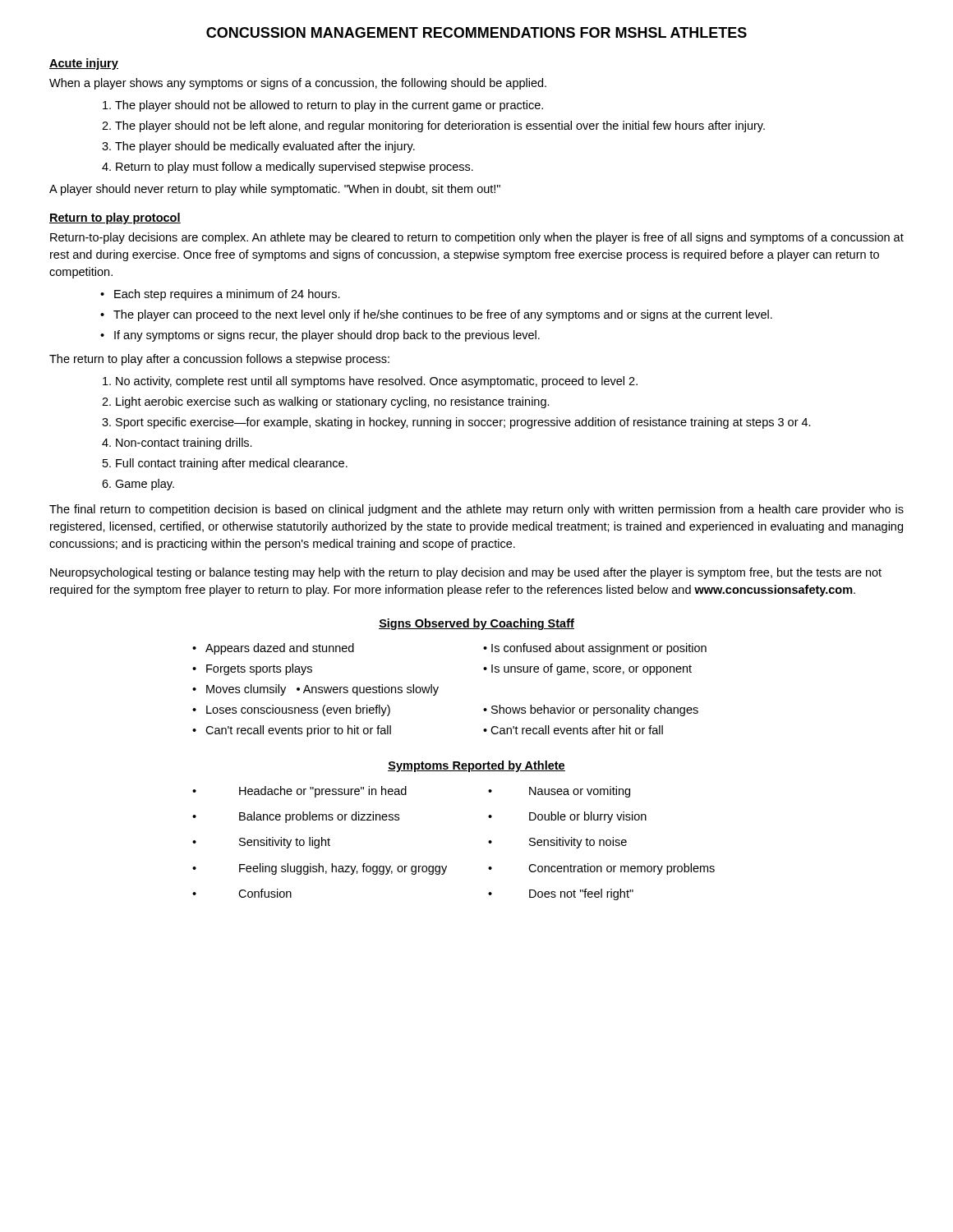This screenshot has width=953, height=1232.
Task: Click on the region starting "• Is confused about assignment or"
Action: 595,648
